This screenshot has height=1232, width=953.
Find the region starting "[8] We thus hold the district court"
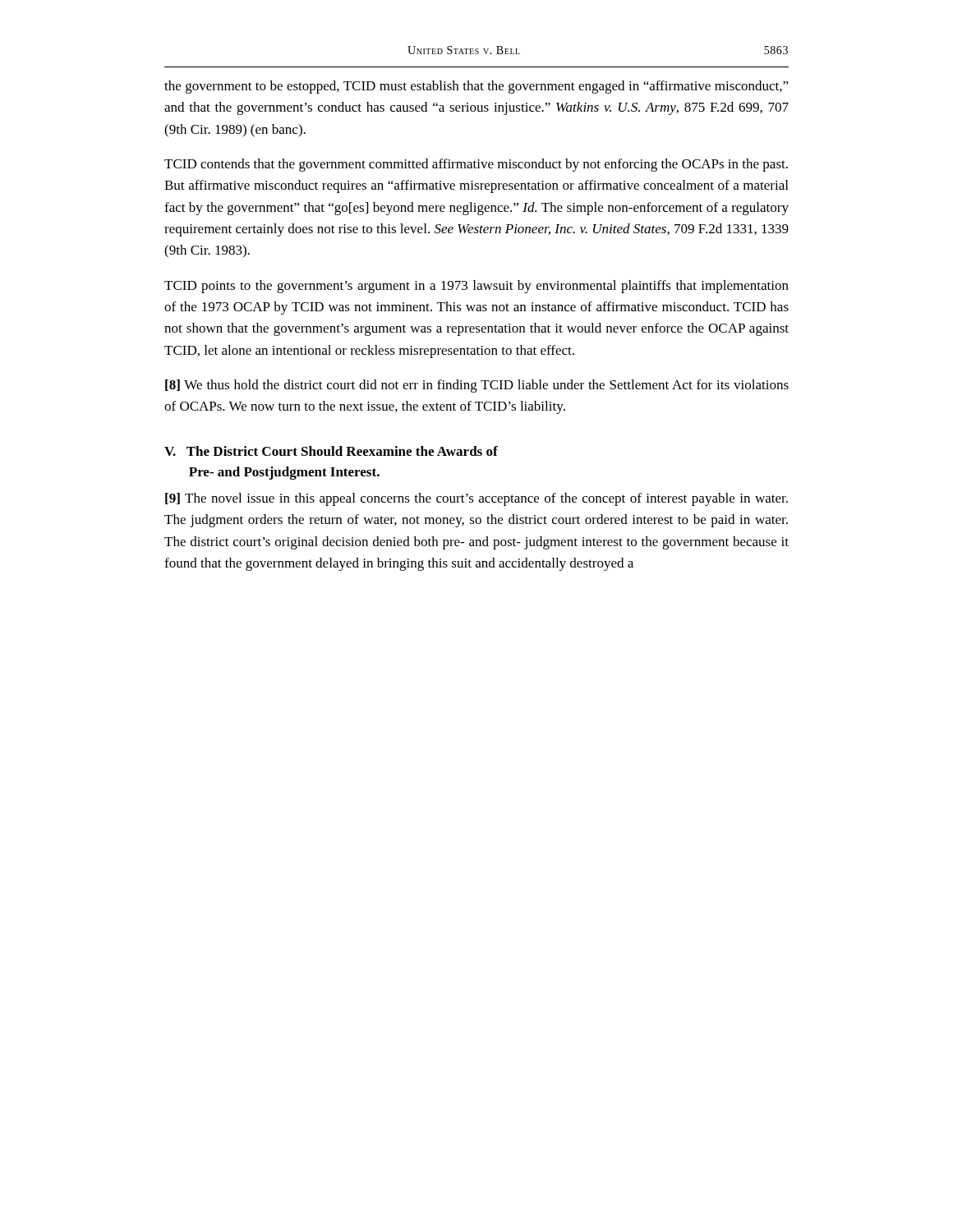(x=476, y=396)
